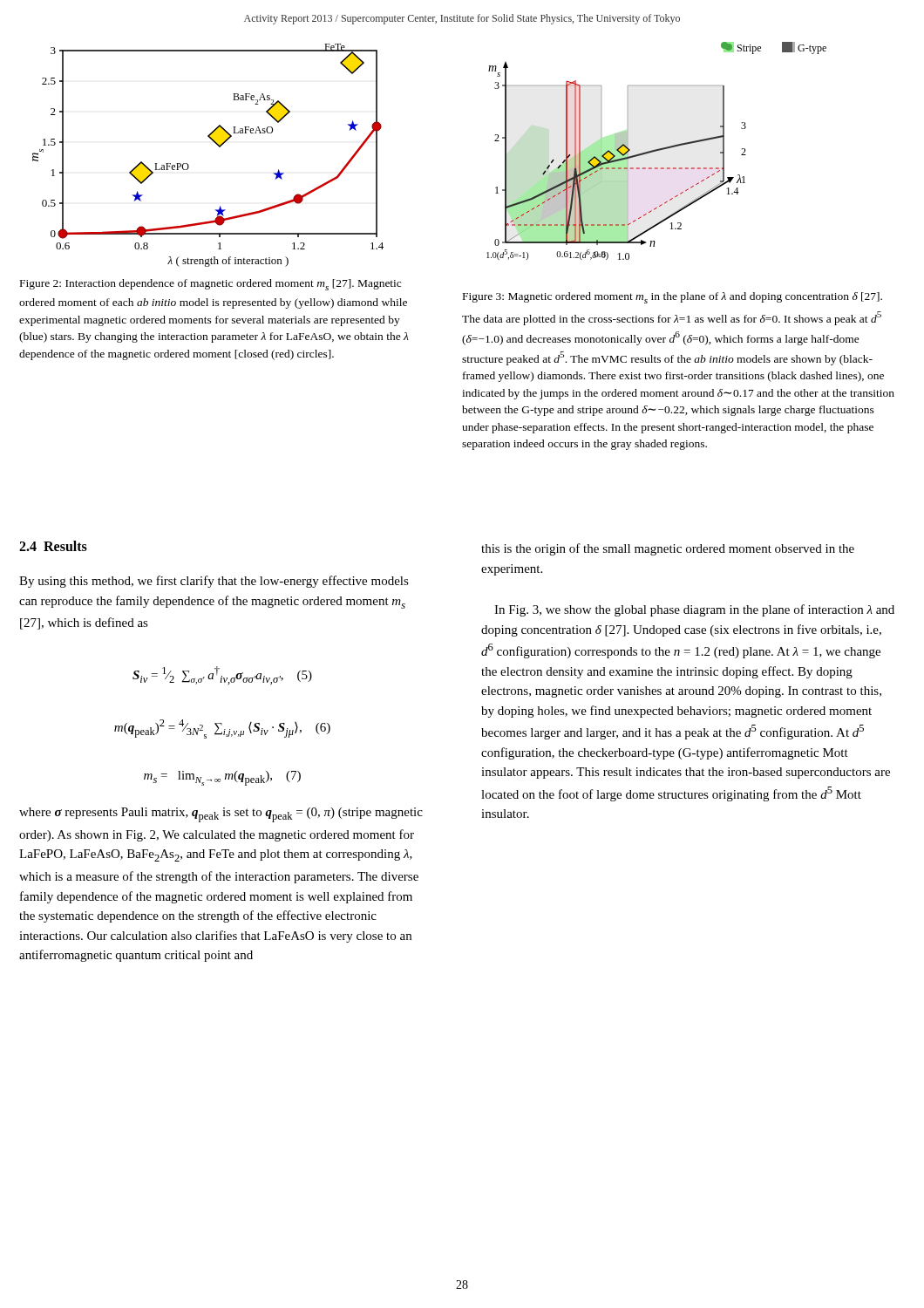Locate the text block with the text "By using this method, we"
The image size is (924, 1308).
click(214, 602)
